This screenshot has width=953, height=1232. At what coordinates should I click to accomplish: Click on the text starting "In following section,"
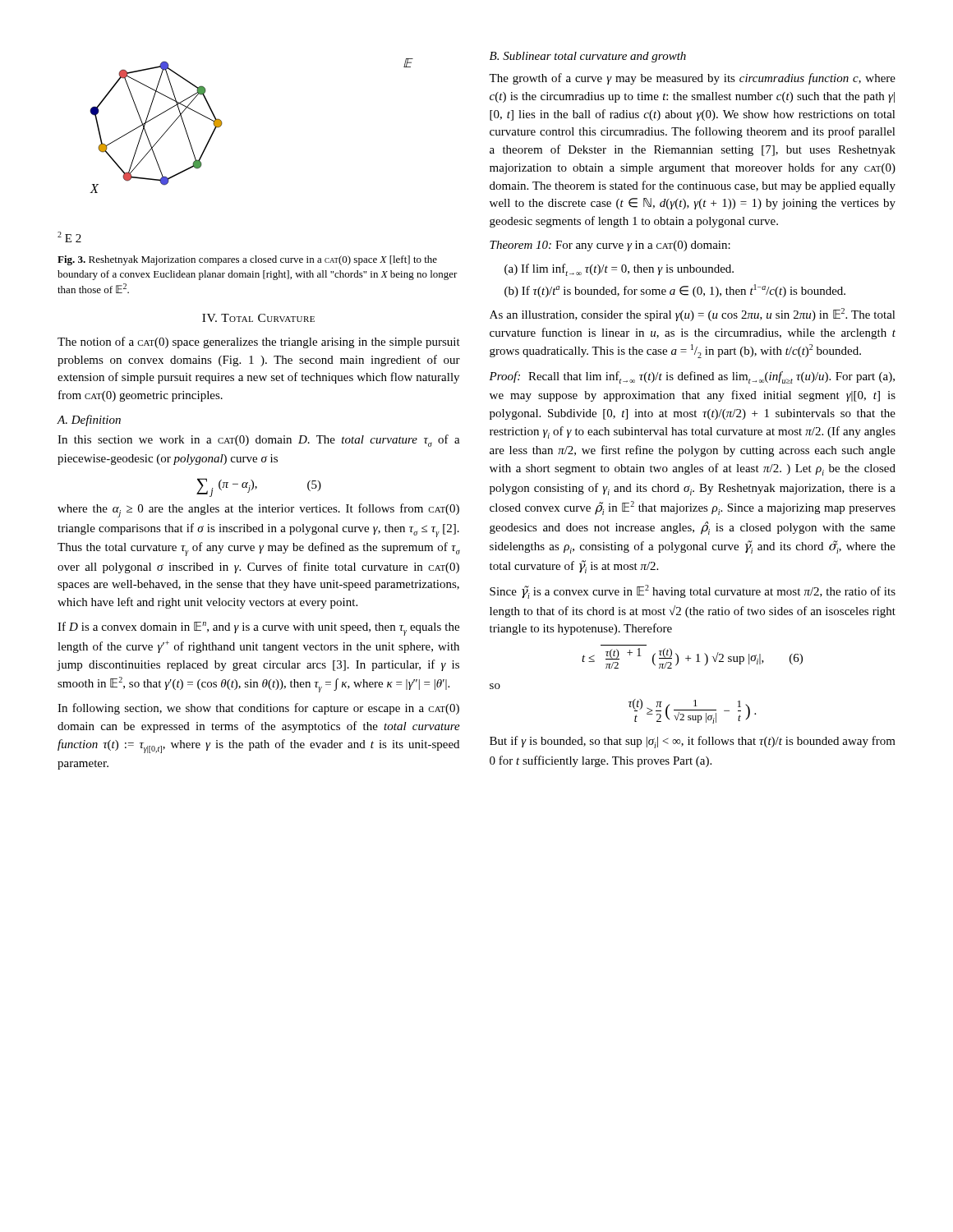(x=259, y=737)
